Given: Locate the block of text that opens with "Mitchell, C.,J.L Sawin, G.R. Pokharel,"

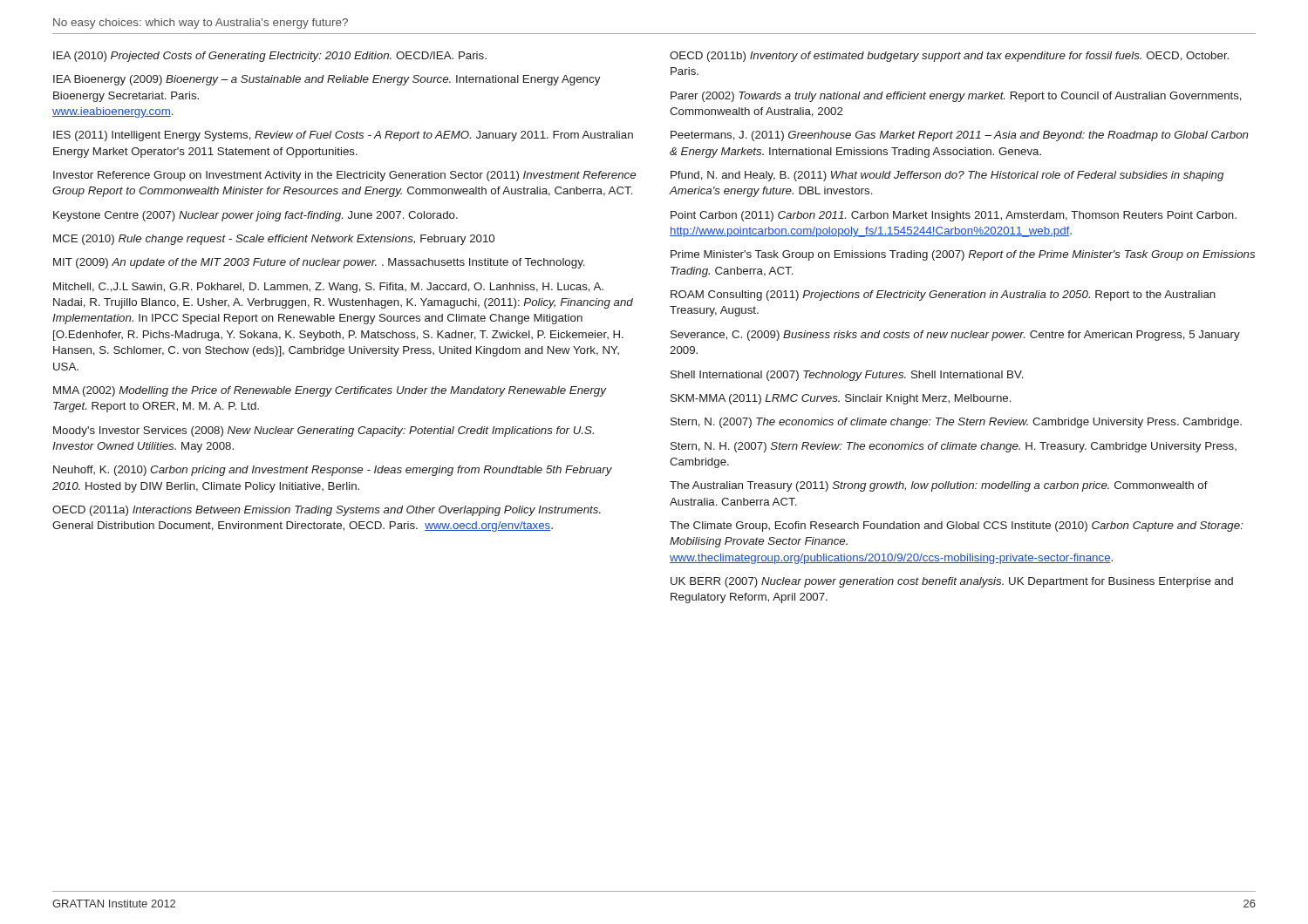Looking at the screenshot, I should (343, 326).
